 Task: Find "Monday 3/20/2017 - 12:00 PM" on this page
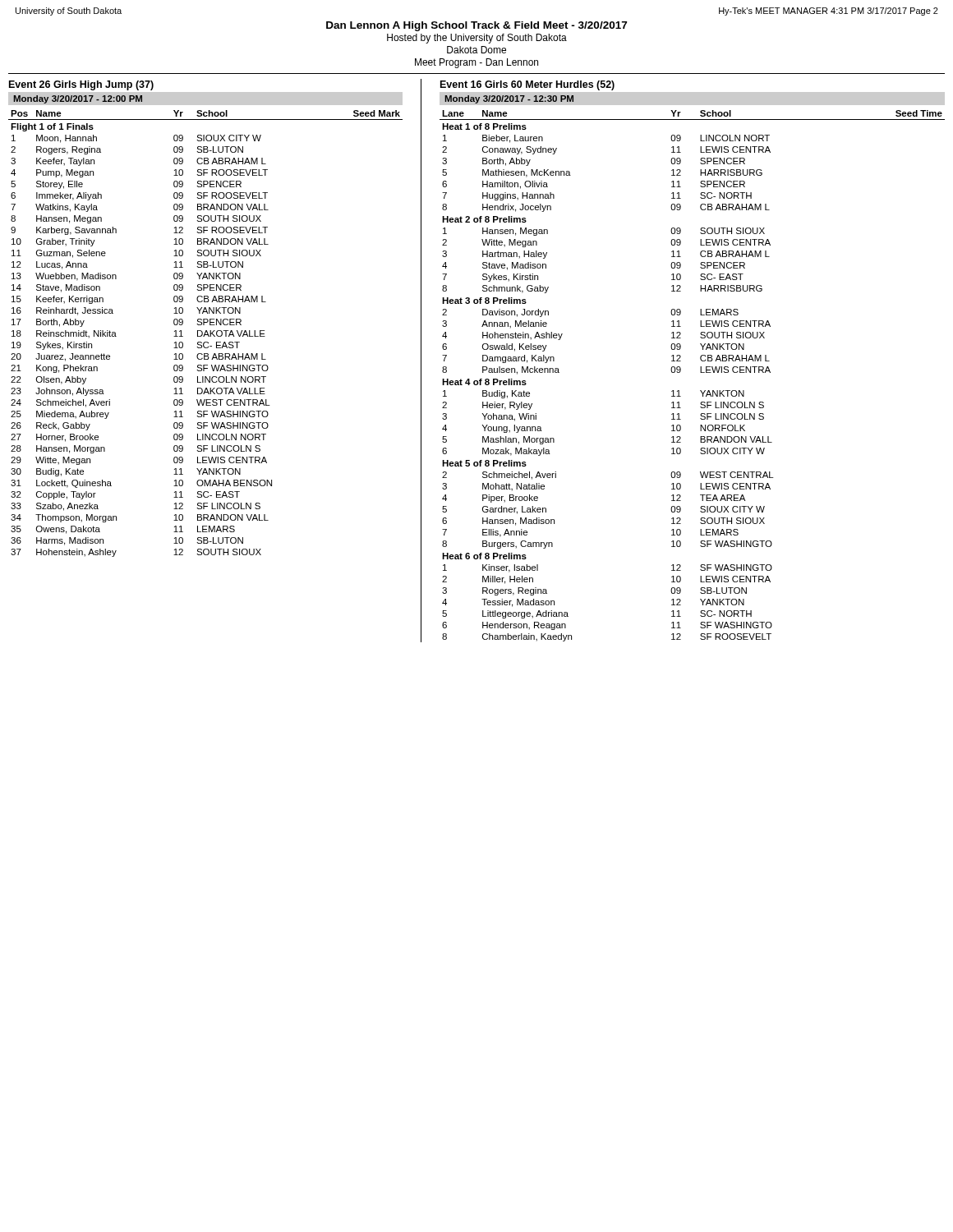click(78, 99)
